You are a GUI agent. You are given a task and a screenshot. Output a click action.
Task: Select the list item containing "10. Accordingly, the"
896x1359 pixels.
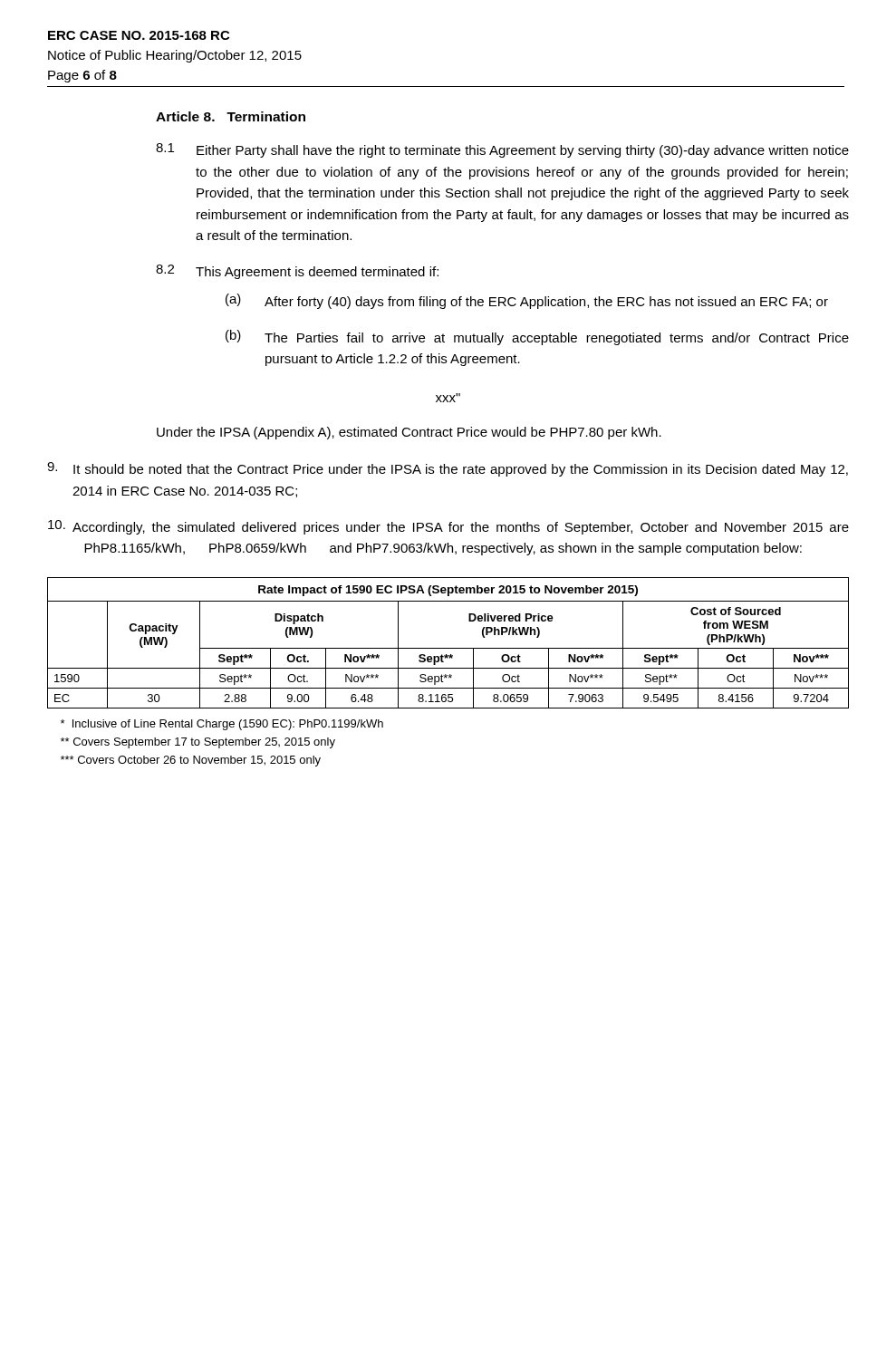pyautogui.click(x=448, y=537)
